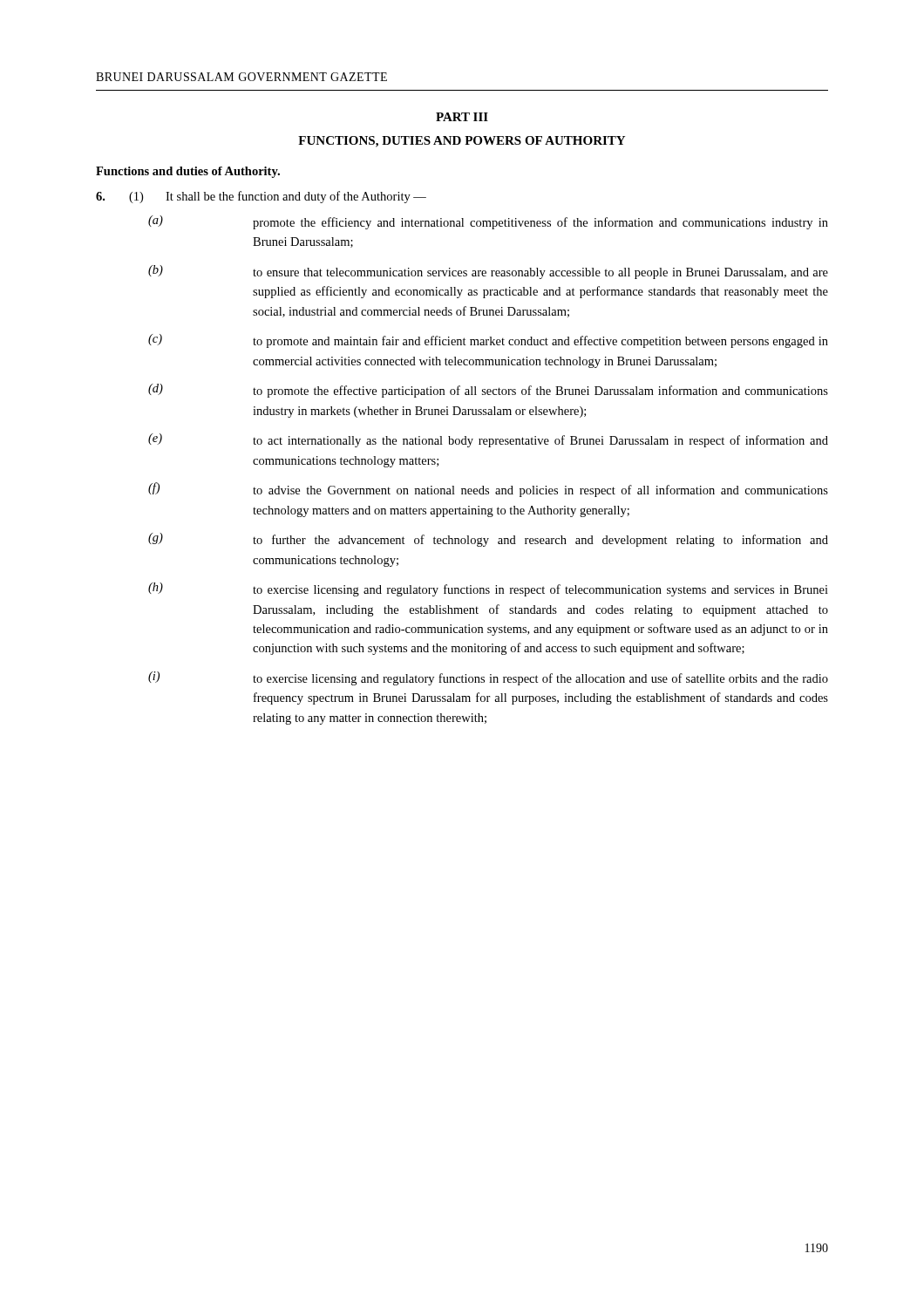This screenshot has height=1308, width=924.
Task: Find the block on this page that starts "(g) to further the advancement of"
Action: (x=462, y=550)
